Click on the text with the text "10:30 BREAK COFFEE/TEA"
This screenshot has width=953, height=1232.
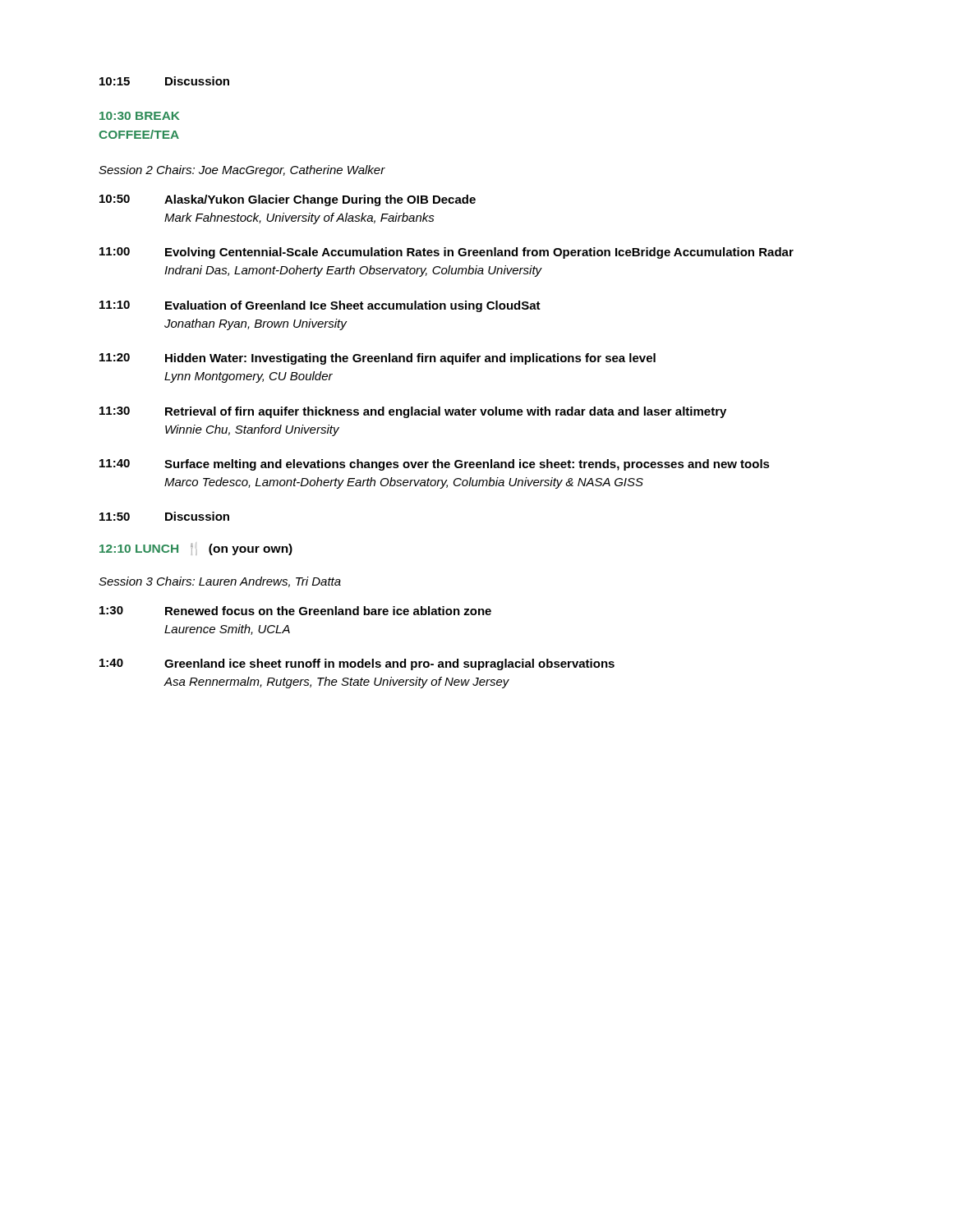click(139, 125)
